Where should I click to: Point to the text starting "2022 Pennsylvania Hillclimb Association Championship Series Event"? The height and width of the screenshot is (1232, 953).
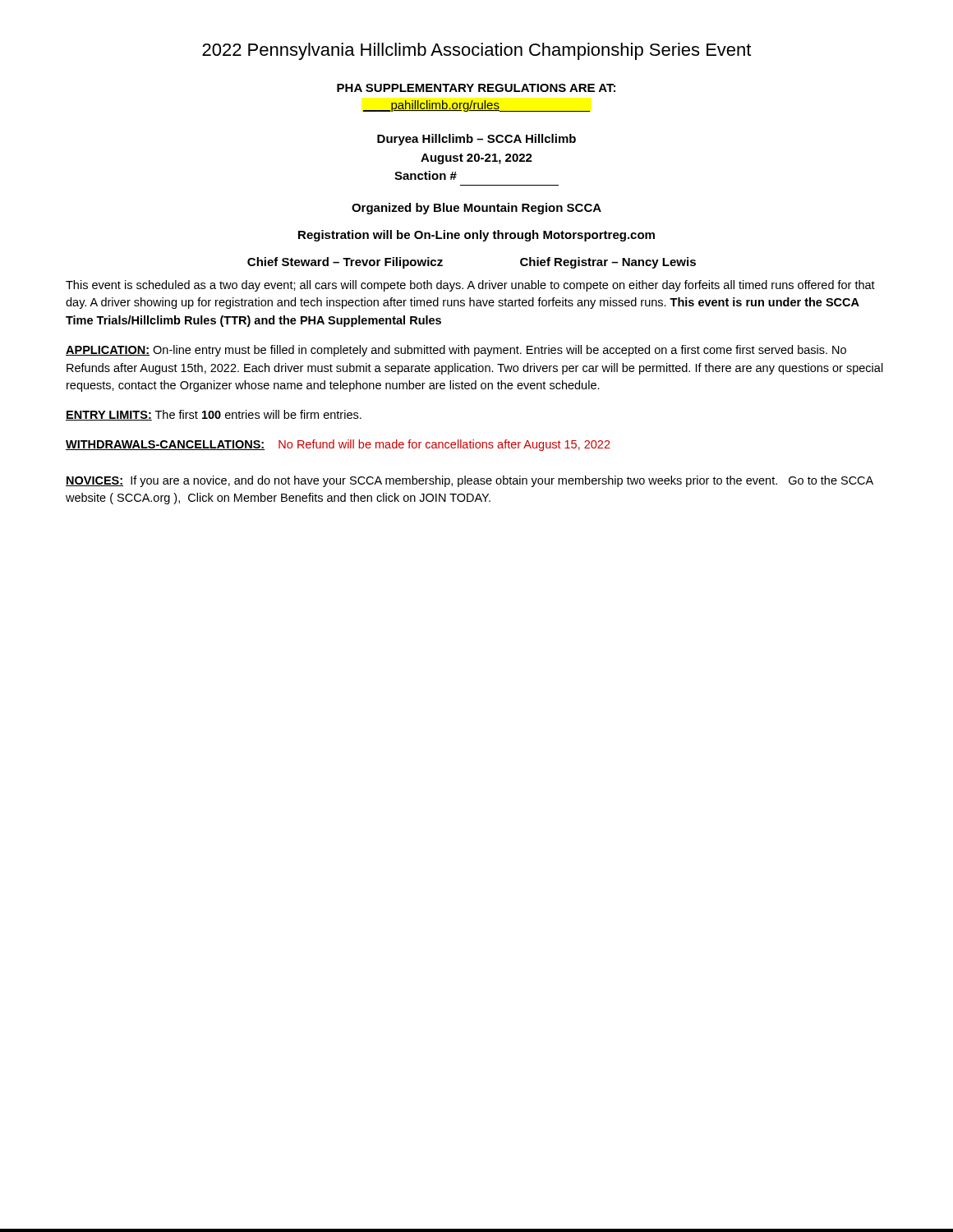coord(476,50)
